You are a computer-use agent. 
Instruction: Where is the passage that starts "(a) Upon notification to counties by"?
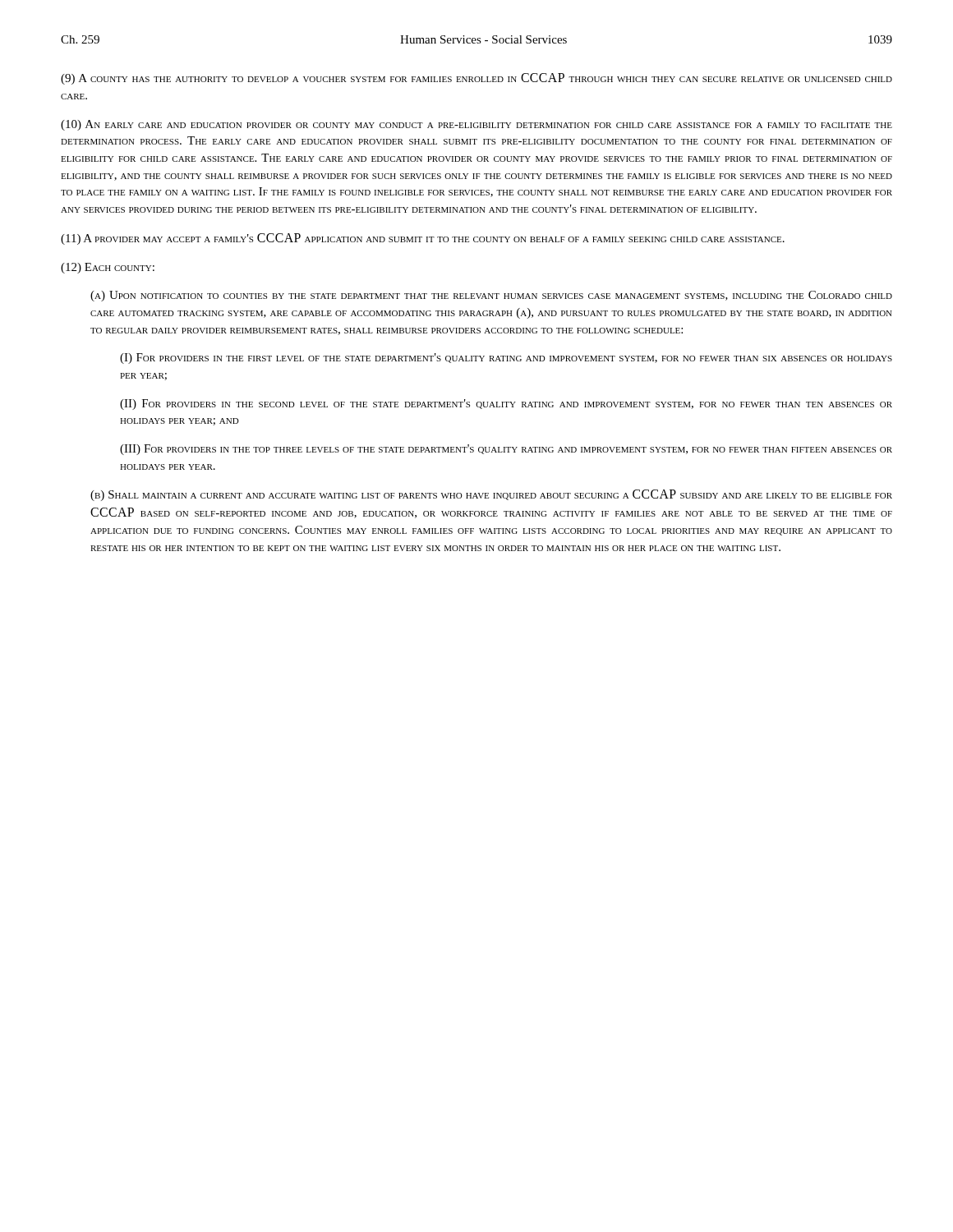[x=491, y=312]
